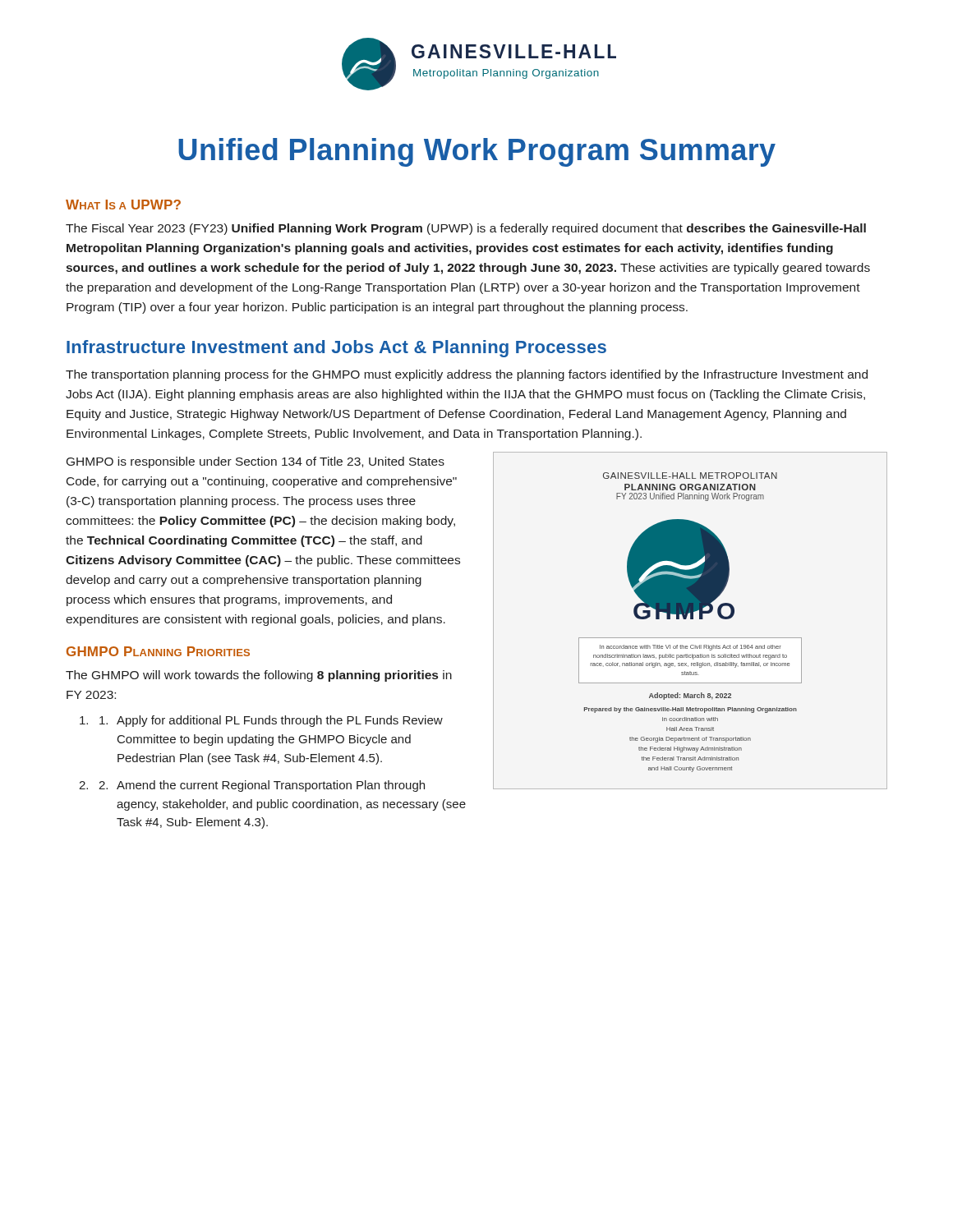Select the list item with the text "Apply for additional PL Funds through"
Screen dimensions: 1232x953
[x=283, y=740]
